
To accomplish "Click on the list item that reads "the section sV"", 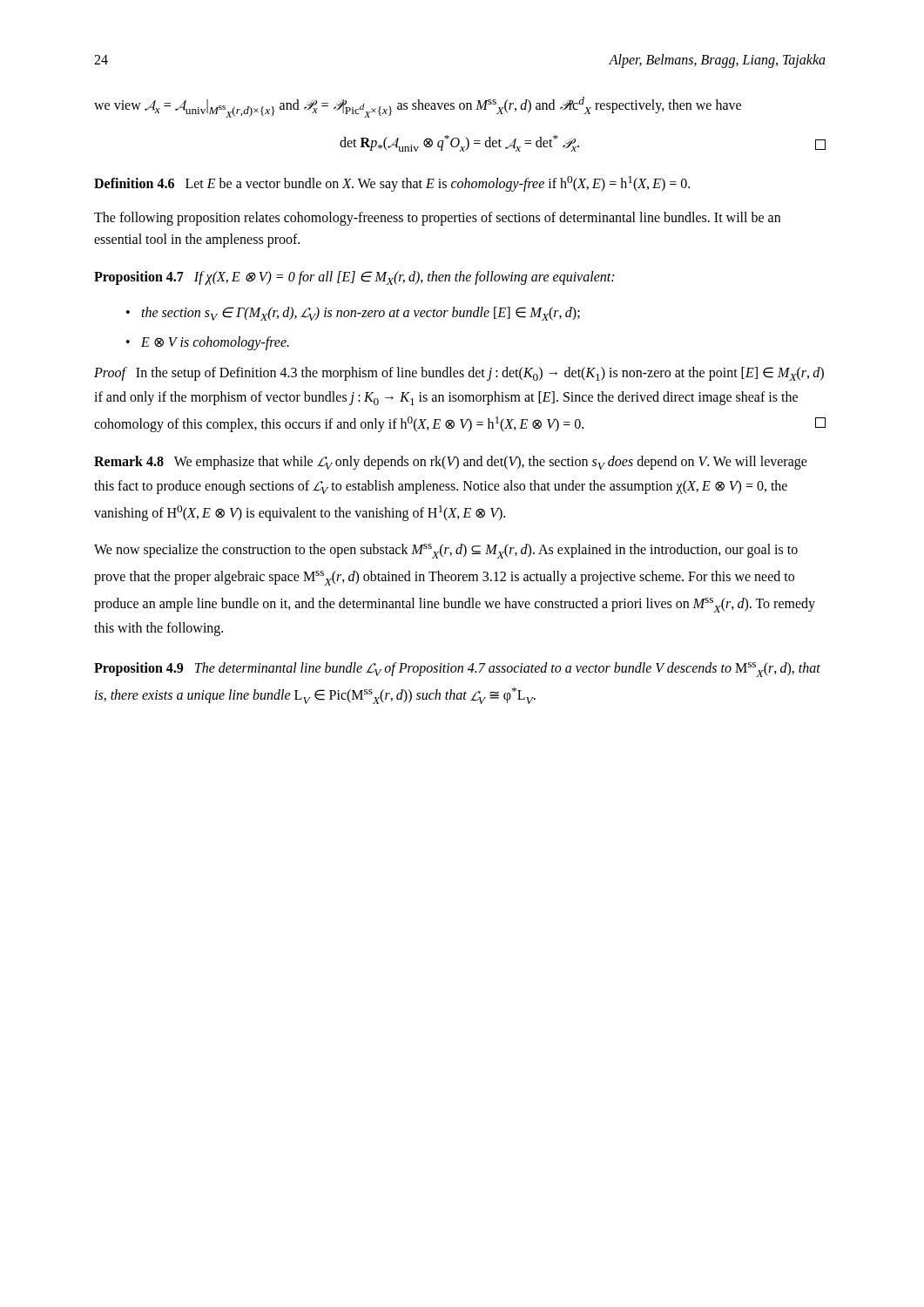I will 361,315.
